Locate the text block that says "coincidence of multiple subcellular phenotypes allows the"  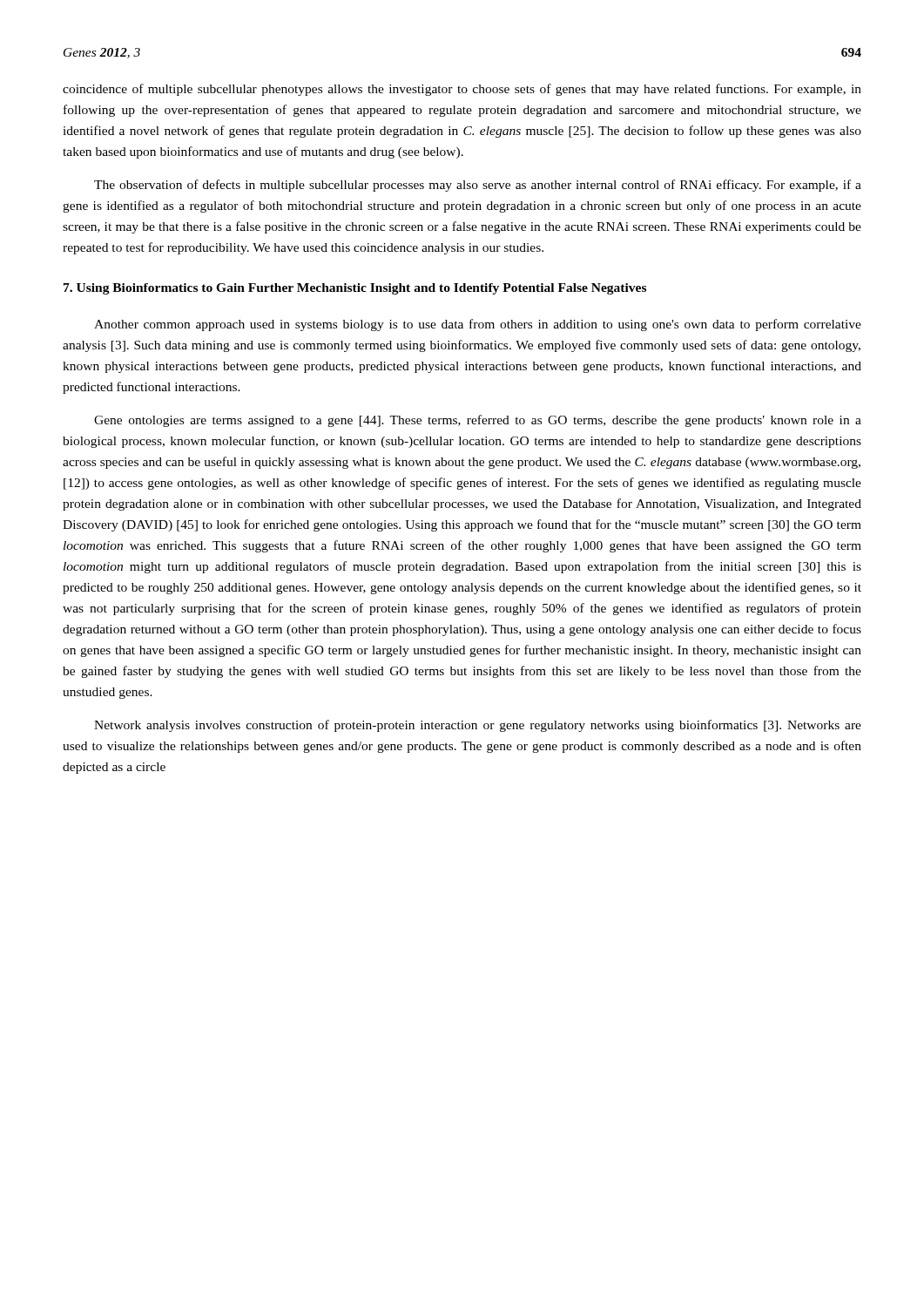pyautogui.click(x=462, y=120)
